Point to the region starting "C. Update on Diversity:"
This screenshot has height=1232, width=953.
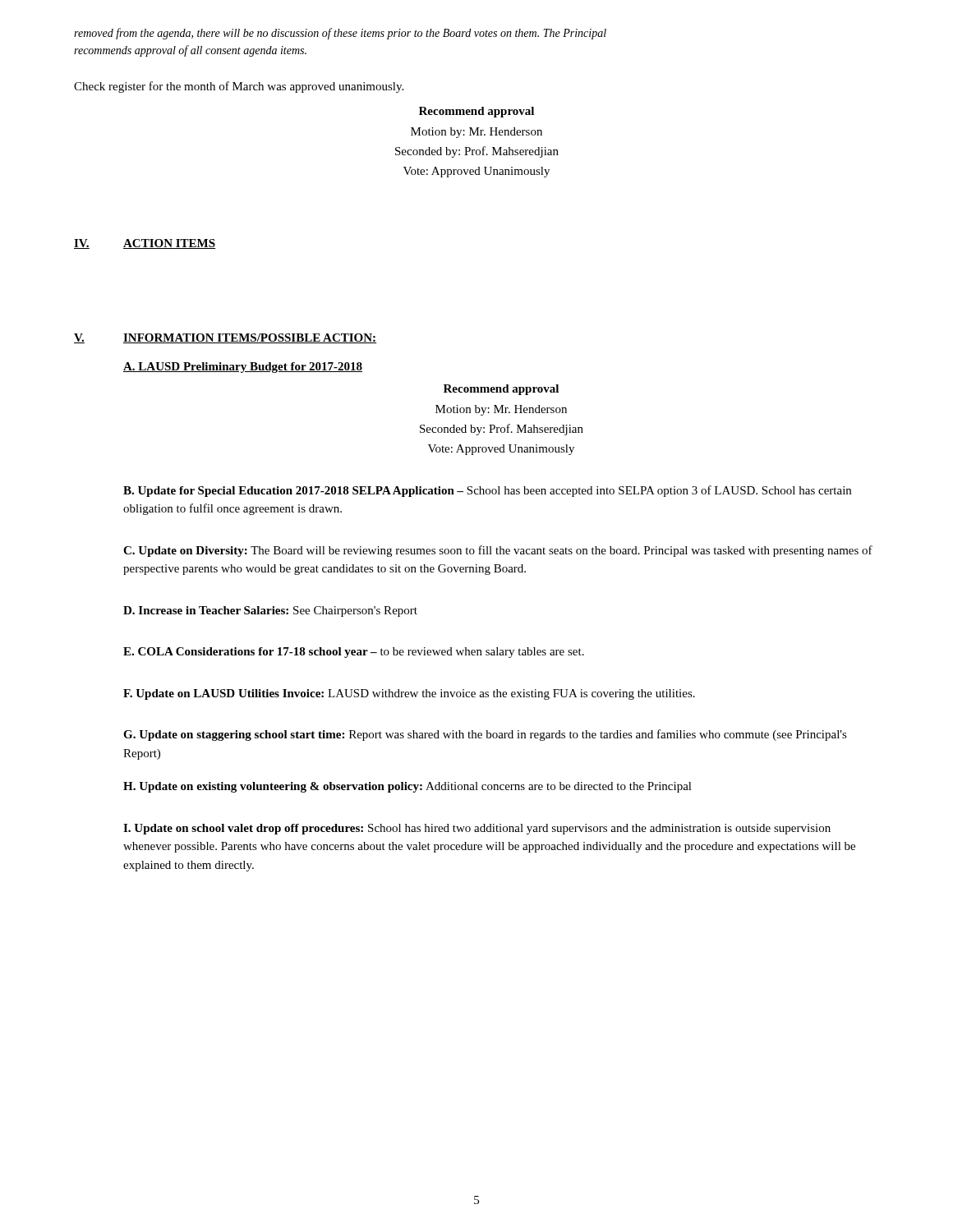coord(498,559)
